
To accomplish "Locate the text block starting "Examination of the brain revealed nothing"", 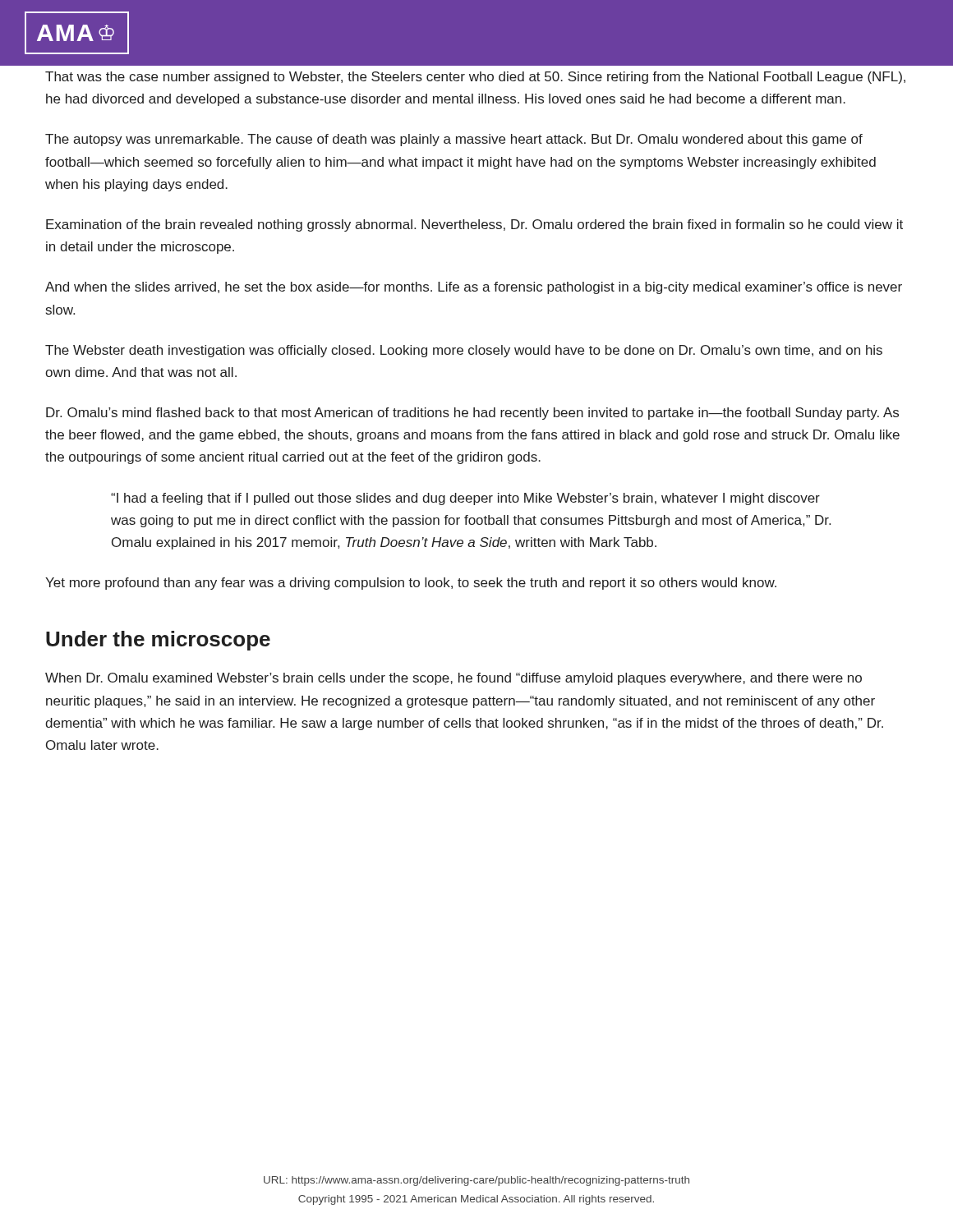I will (474, 236).
